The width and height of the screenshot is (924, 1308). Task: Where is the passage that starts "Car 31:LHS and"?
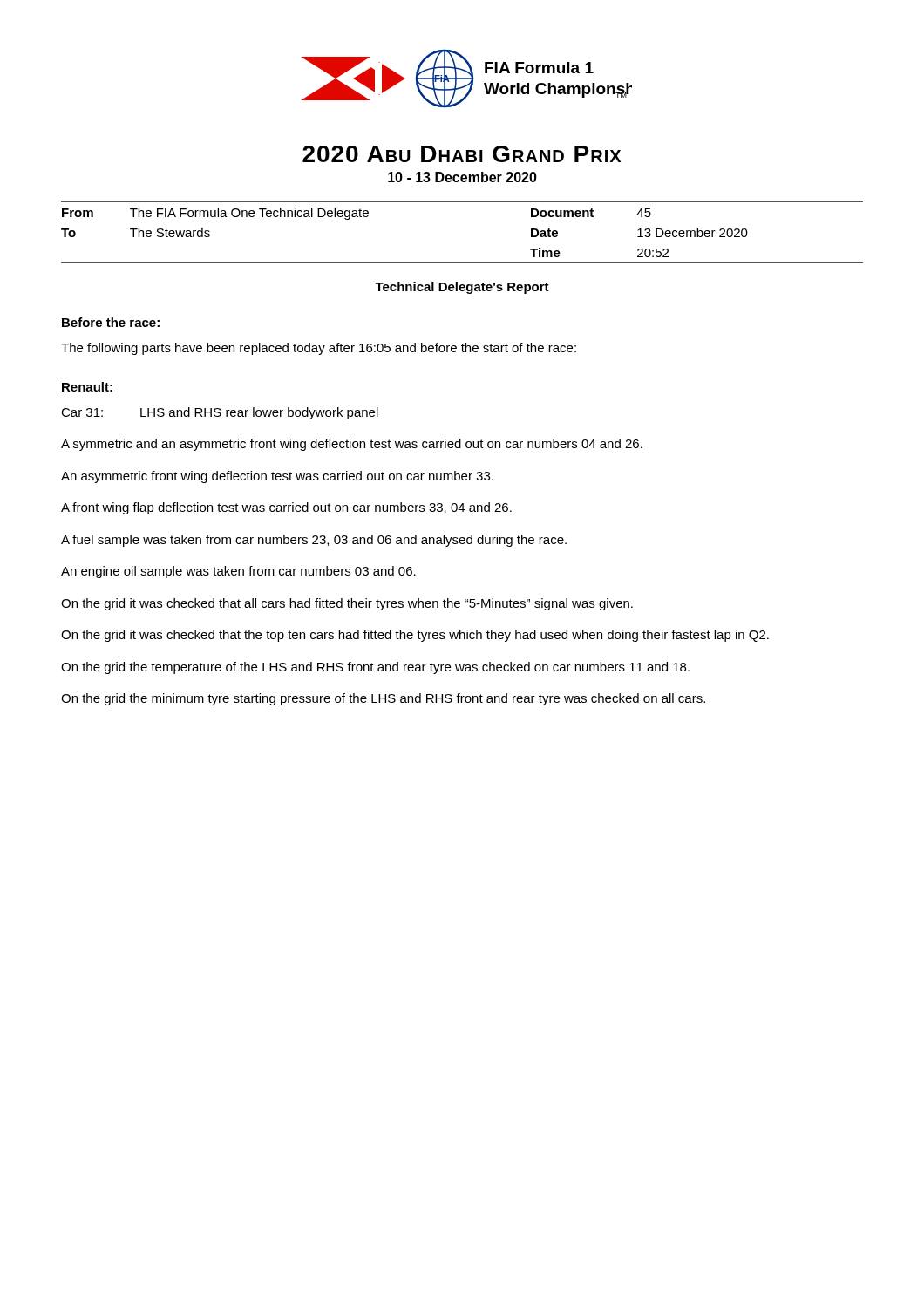[220, 412]
